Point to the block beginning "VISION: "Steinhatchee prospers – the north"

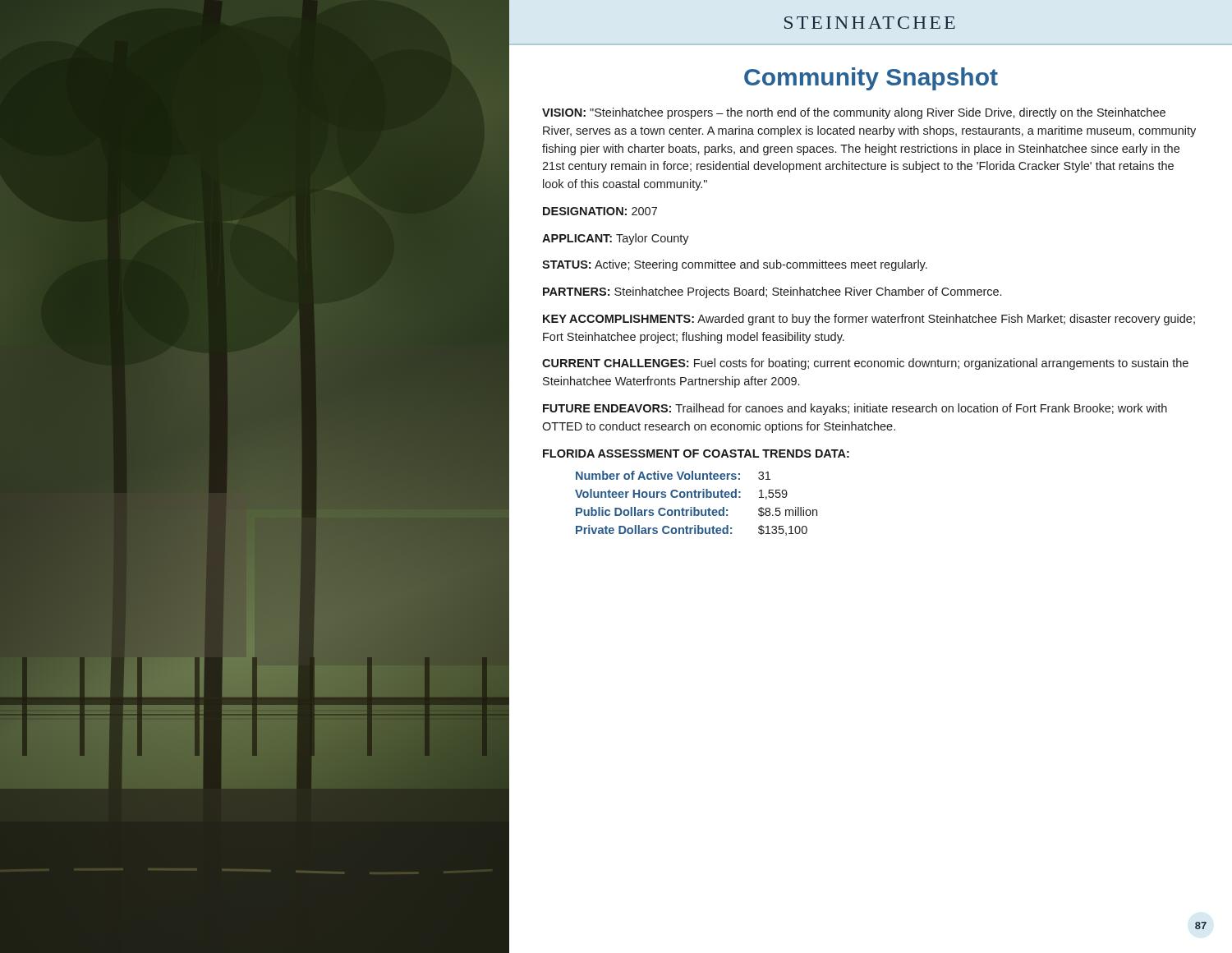(869, 148)
